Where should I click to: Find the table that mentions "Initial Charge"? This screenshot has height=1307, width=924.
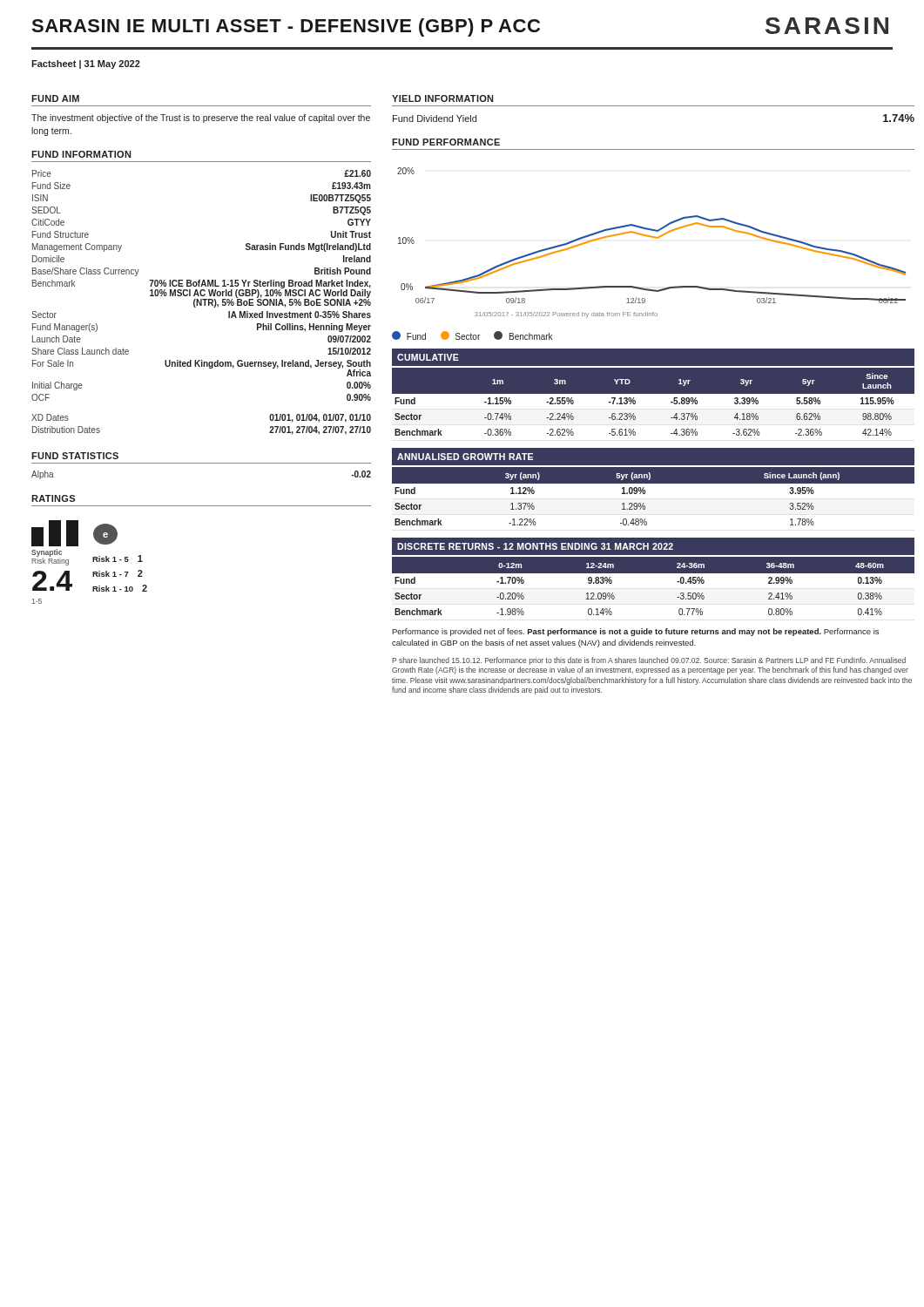click(201, 302)
